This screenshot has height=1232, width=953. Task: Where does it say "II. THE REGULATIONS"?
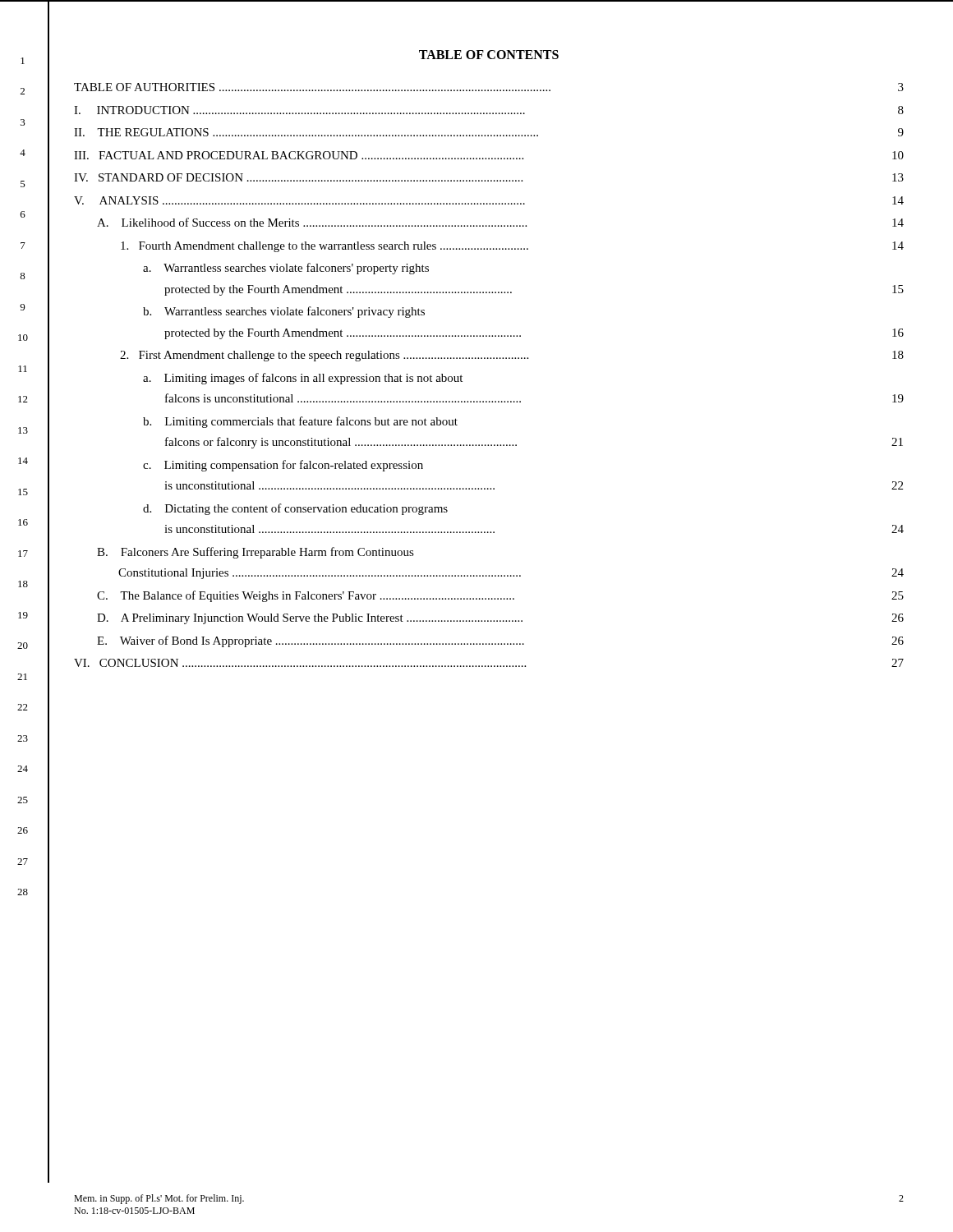point(489,133)
